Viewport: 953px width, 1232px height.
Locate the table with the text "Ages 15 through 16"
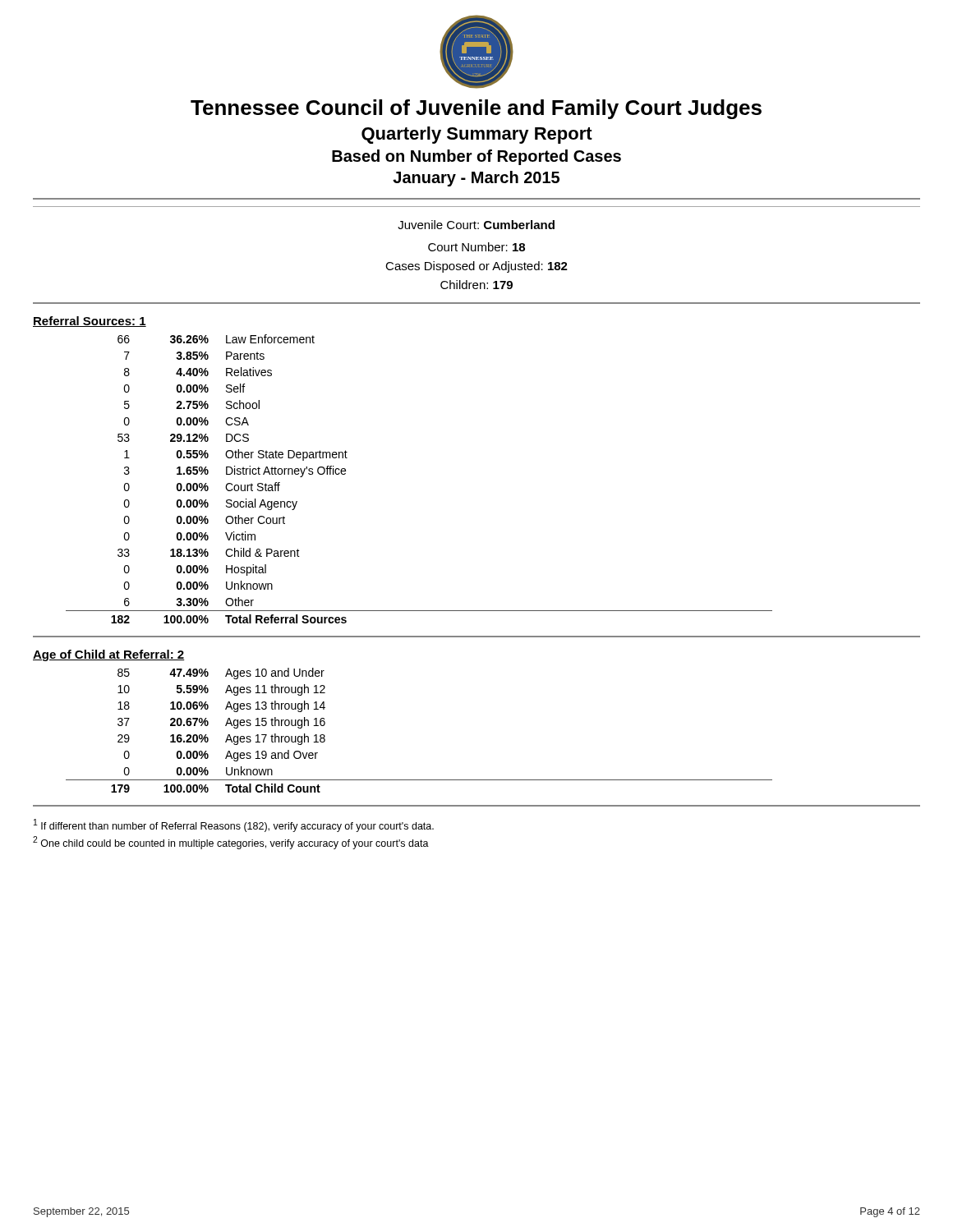pos(476,731)
